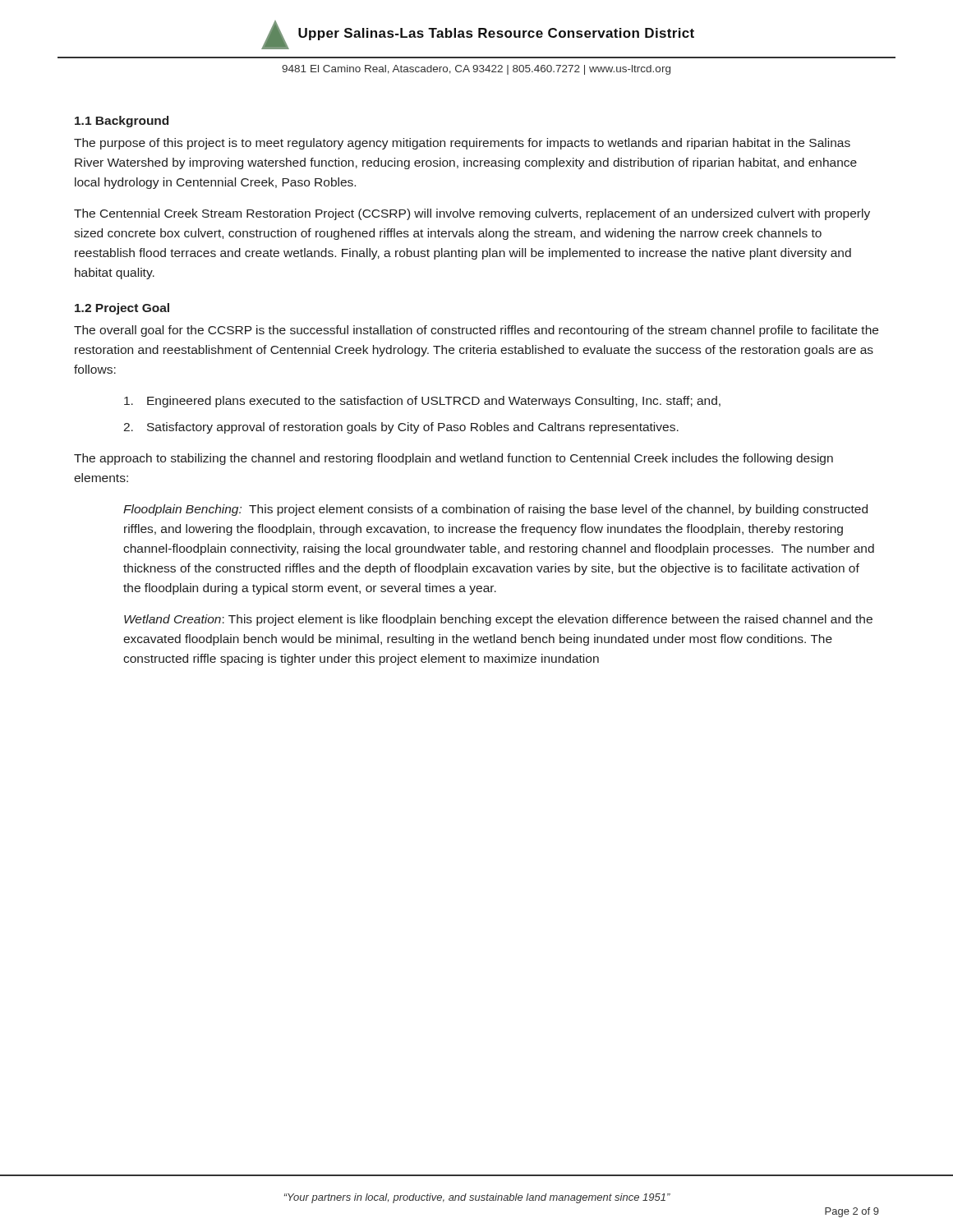Find the block on this page that starts "Floodplain Benching: This project element consists of"
This screenshot has height=1232, width=953.
point(499,548)
